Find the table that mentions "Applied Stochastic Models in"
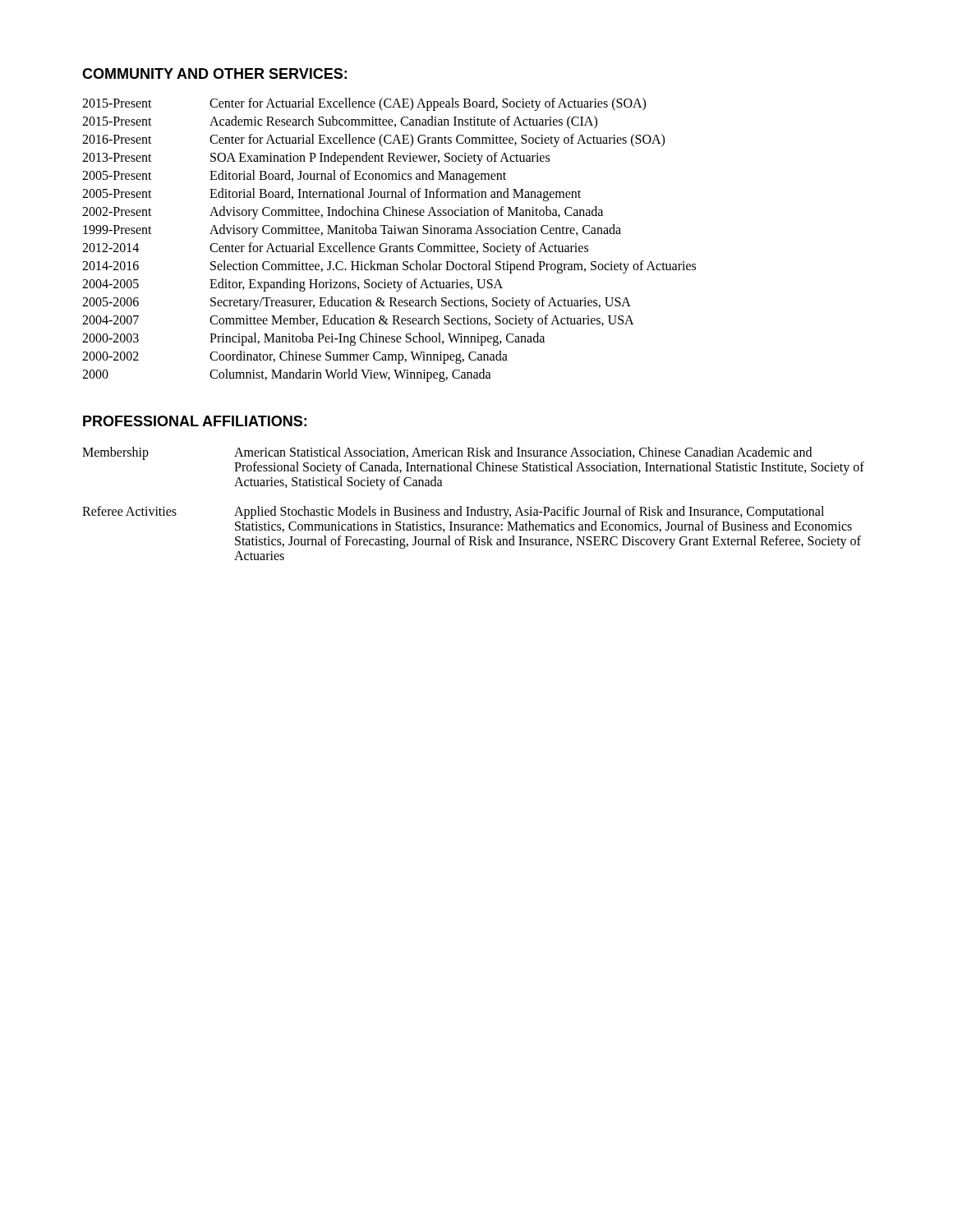953x1232 pixels. click(x=476, y=508)
